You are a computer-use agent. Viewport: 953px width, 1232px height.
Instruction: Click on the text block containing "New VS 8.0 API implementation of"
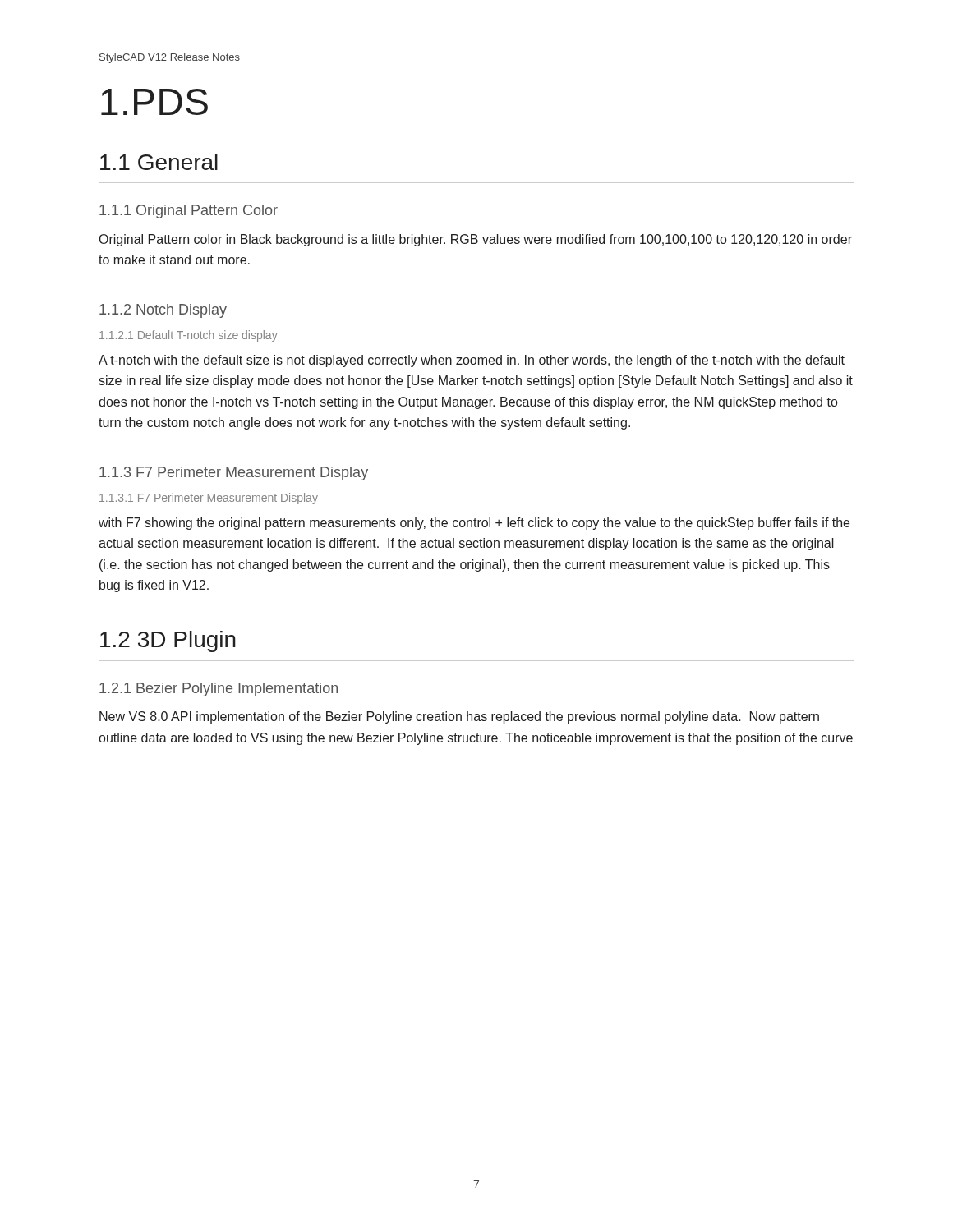coord(476,727)
